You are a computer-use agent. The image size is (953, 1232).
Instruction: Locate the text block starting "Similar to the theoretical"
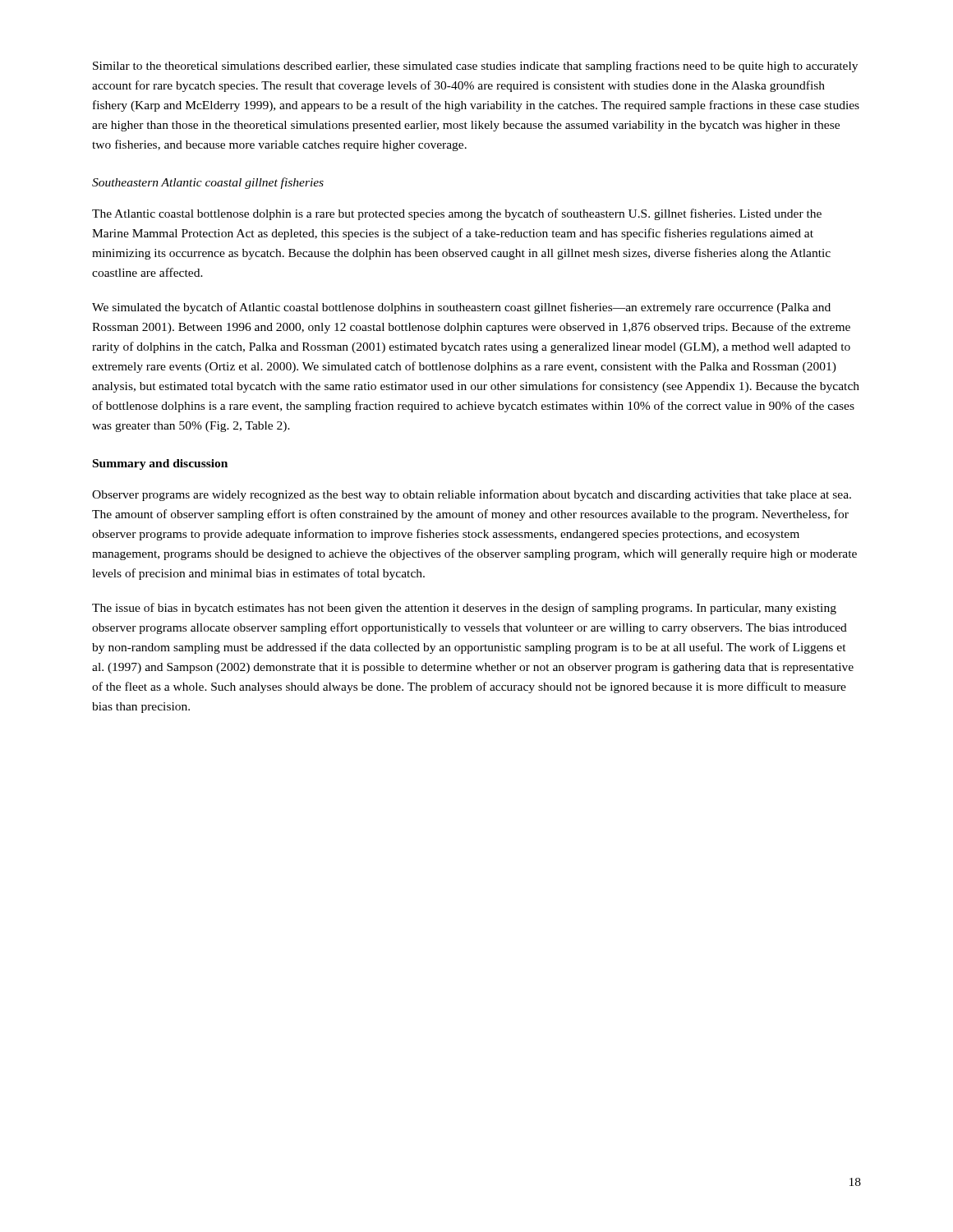click(476, 105)
